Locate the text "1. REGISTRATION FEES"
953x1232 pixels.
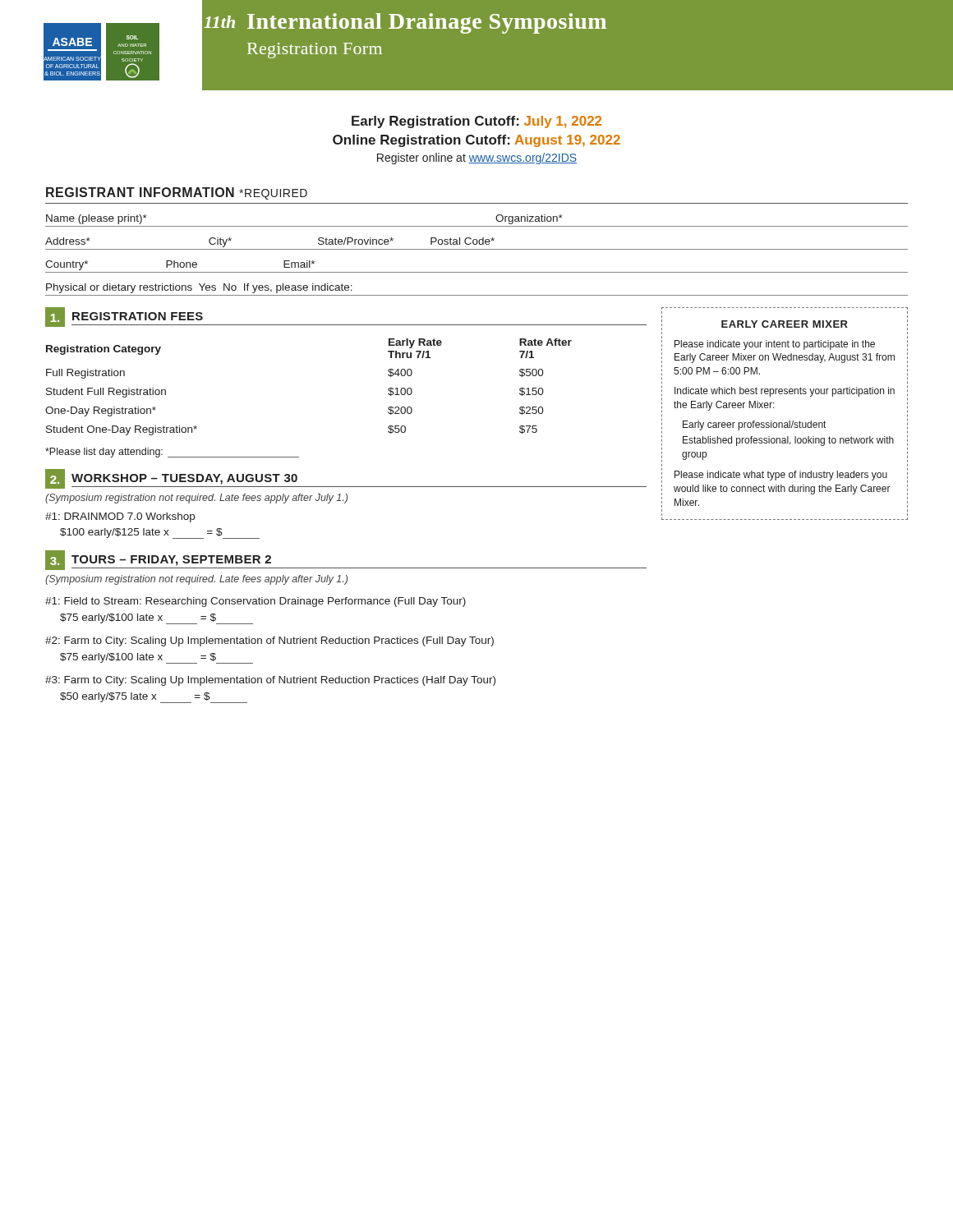pyautogui.click(x=346, y=317)
